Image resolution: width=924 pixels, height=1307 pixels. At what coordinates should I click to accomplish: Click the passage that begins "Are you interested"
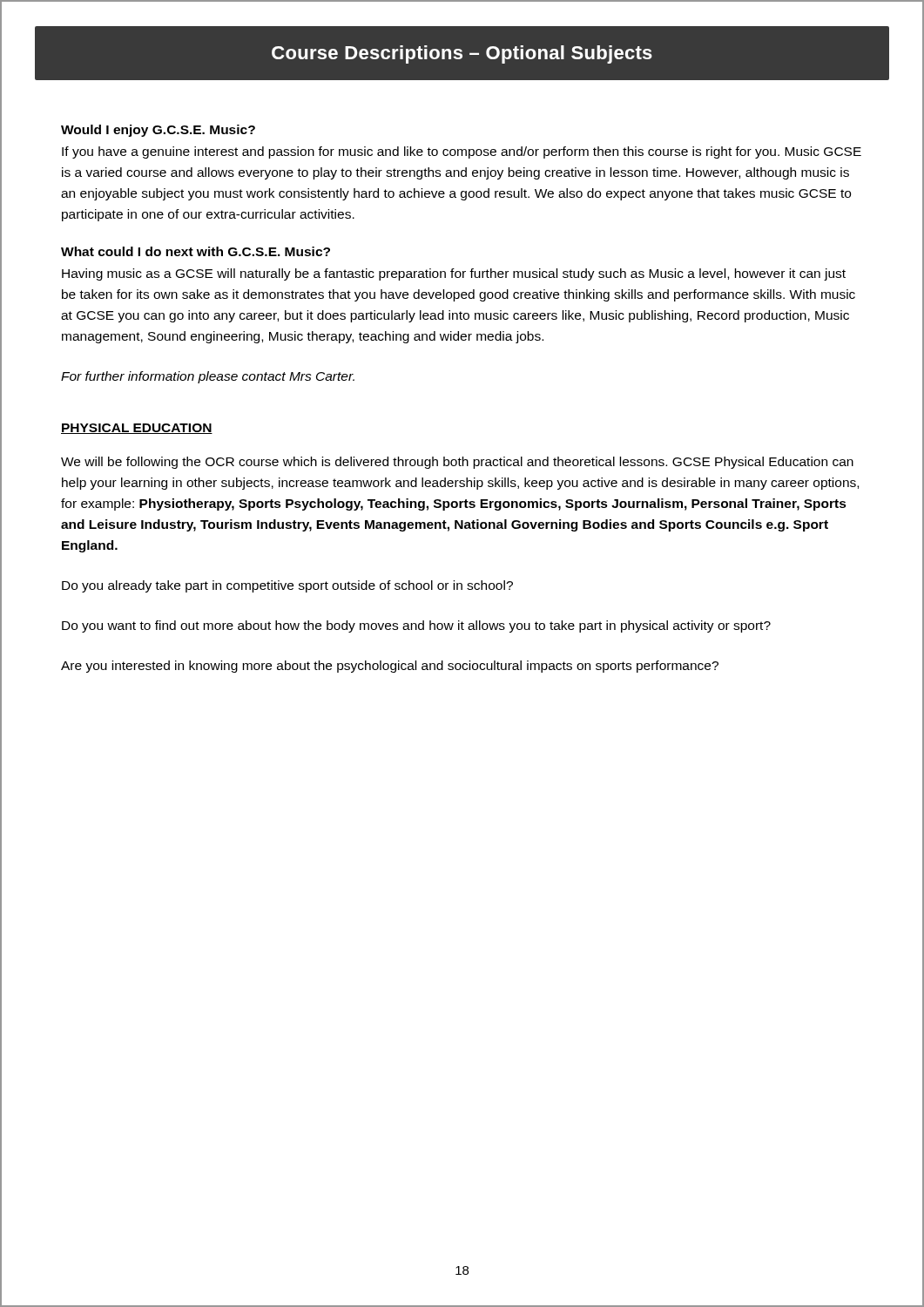pos(390,665)
